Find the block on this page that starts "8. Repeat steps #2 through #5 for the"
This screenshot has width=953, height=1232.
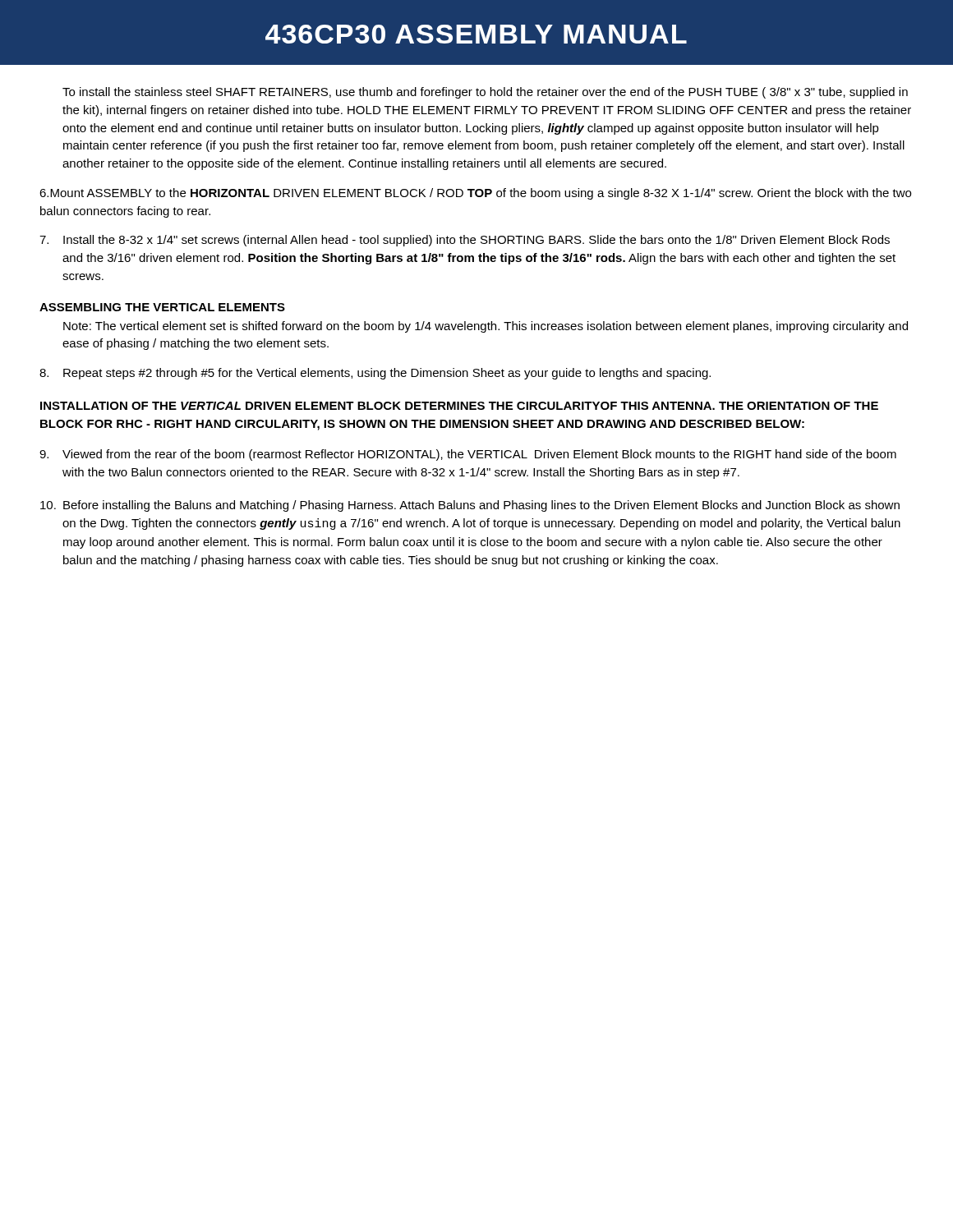pos(476,373)
